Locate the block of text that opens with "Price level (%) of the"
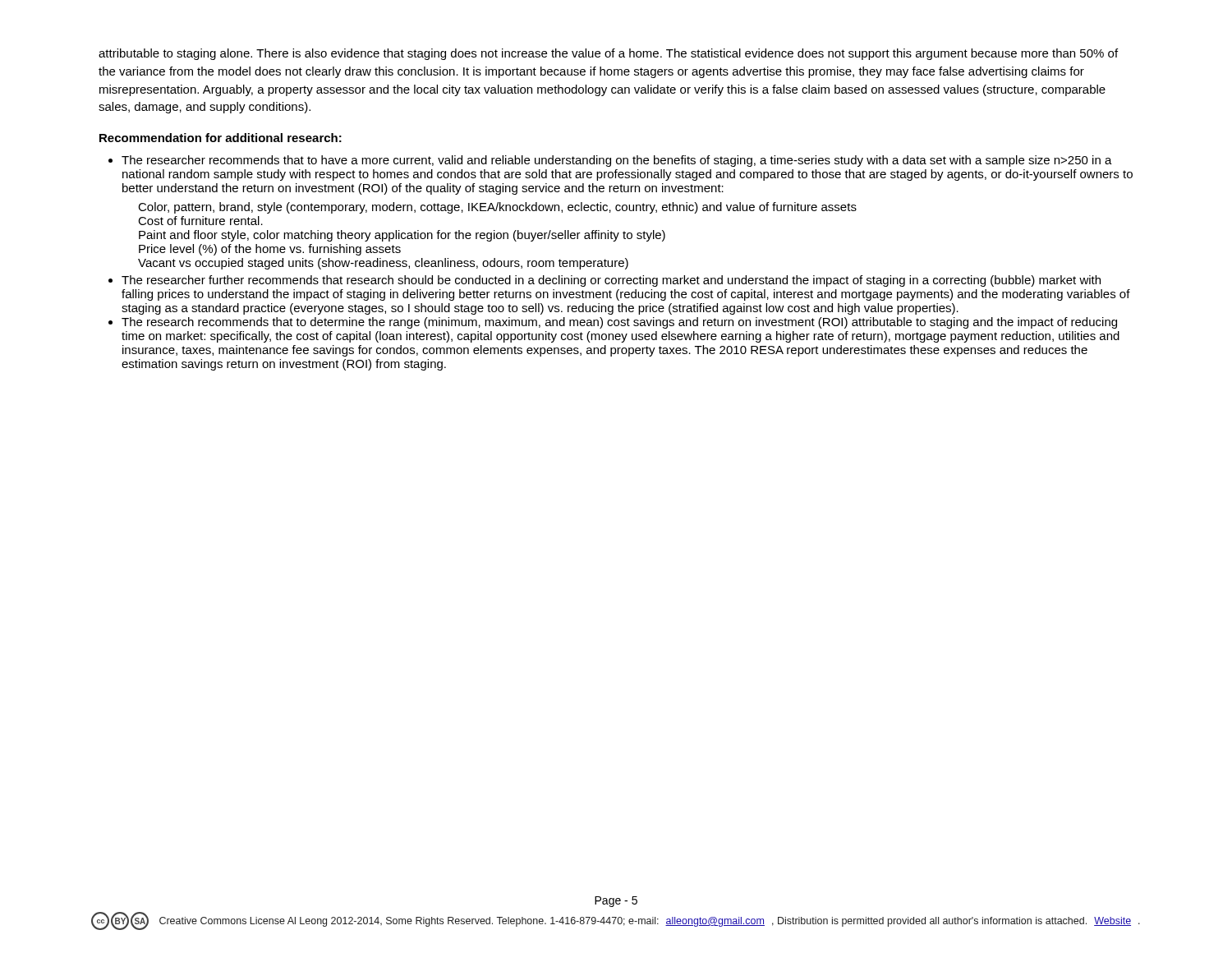 [x=636, y=248]
